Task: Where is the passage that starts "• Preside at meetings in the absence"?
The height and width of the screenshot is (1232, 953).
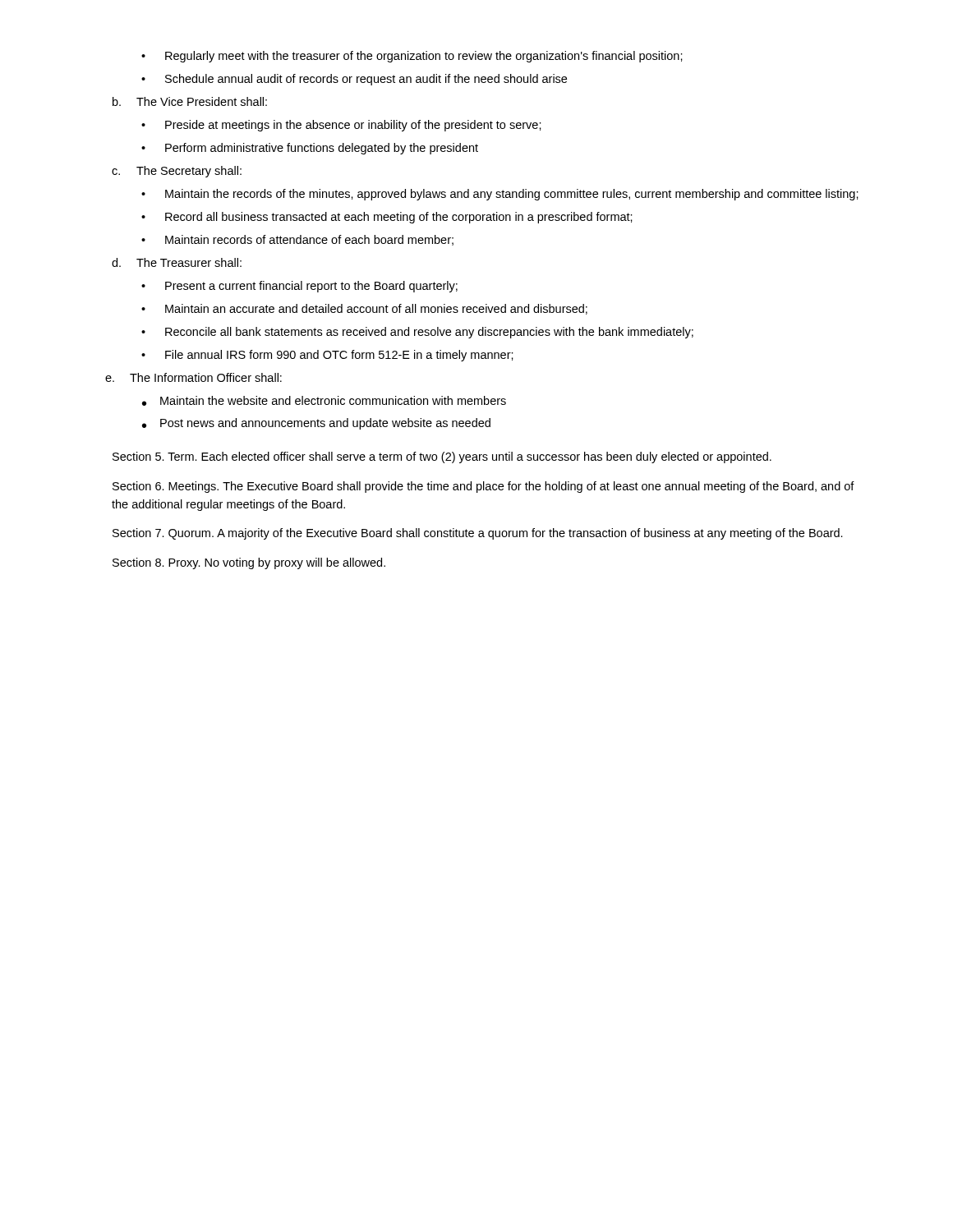Action: (x=506, y=125)
